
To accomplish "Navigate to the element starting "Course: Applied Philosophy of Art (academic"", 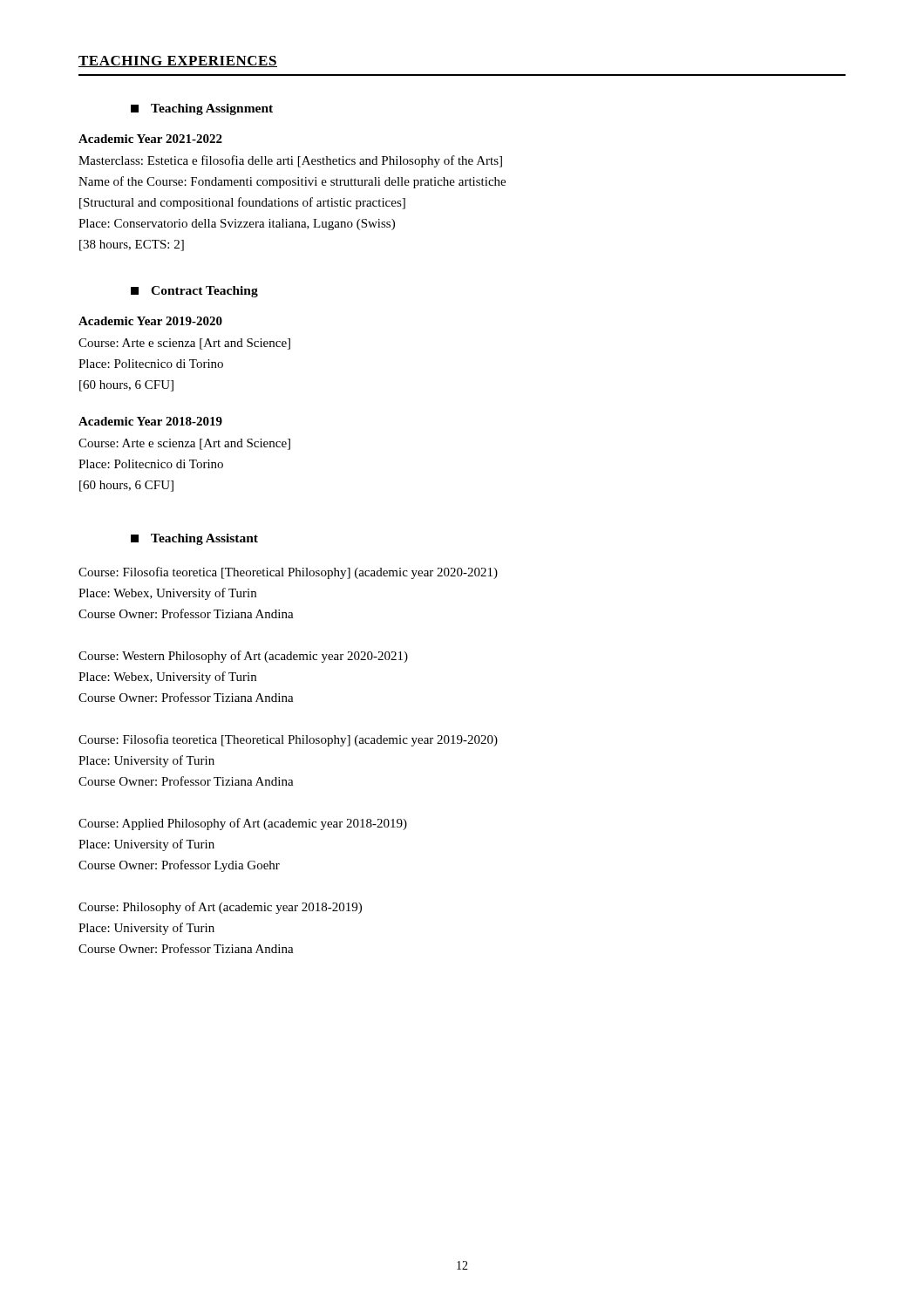I will pos(243,824).
